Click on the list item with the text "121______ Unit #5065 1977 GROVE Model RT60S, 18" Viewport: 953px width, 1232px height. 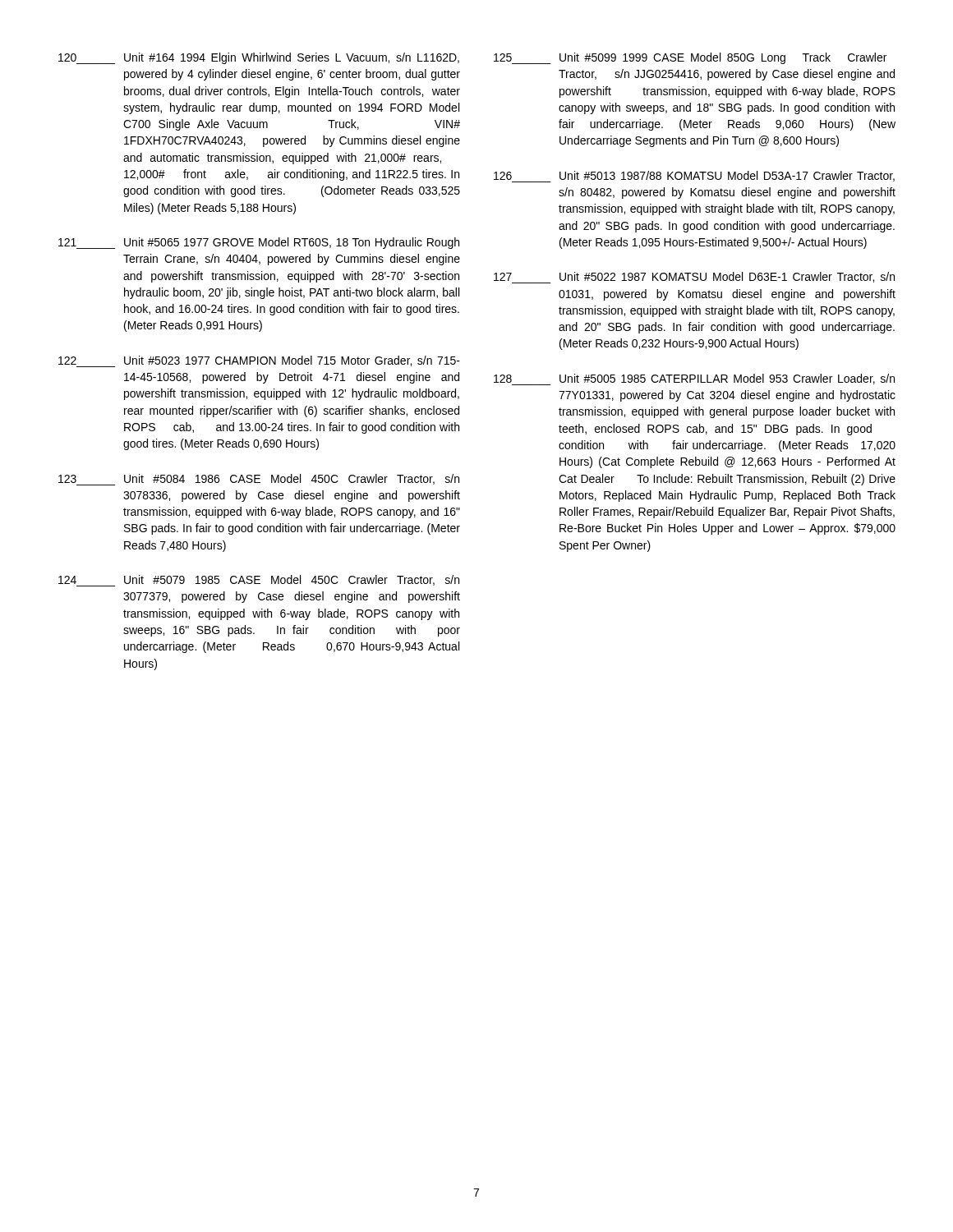coord(259,284)
